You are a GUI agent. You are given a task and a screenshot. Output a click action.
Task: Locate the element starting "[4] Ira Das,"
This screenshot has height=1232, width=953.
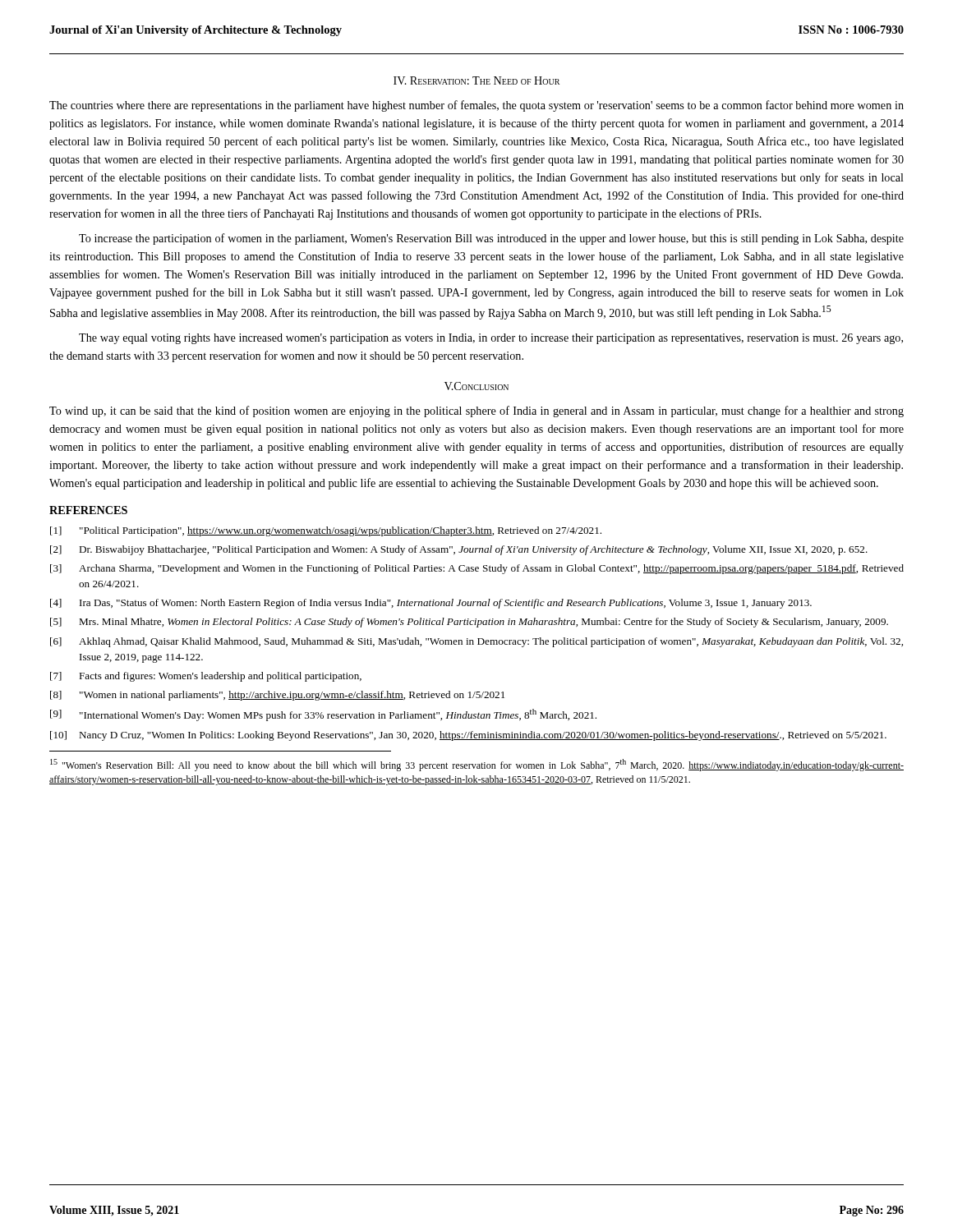(476, 603)
